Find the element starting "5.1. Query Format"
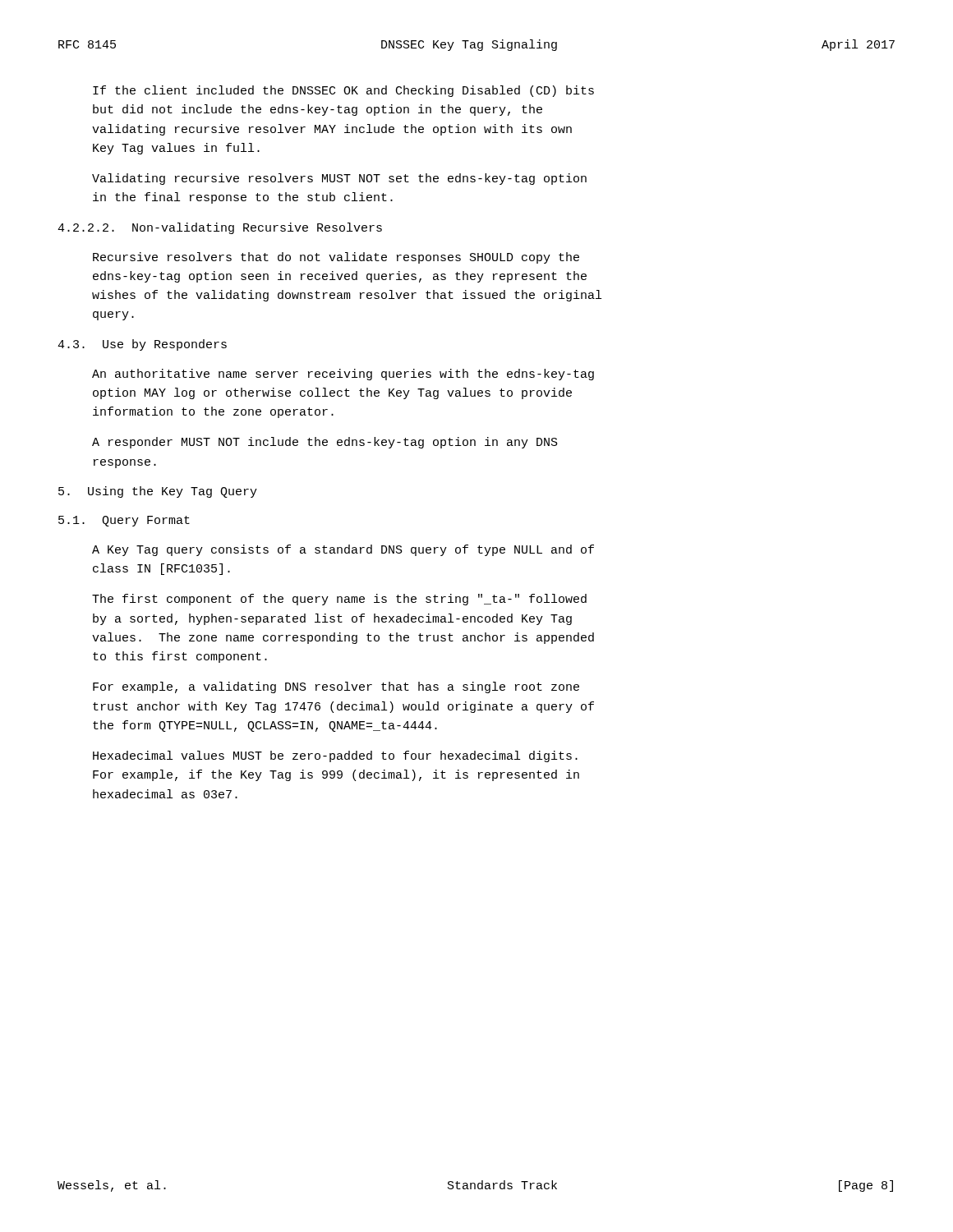Screen dimensions: 1232x953 point(124,521)
